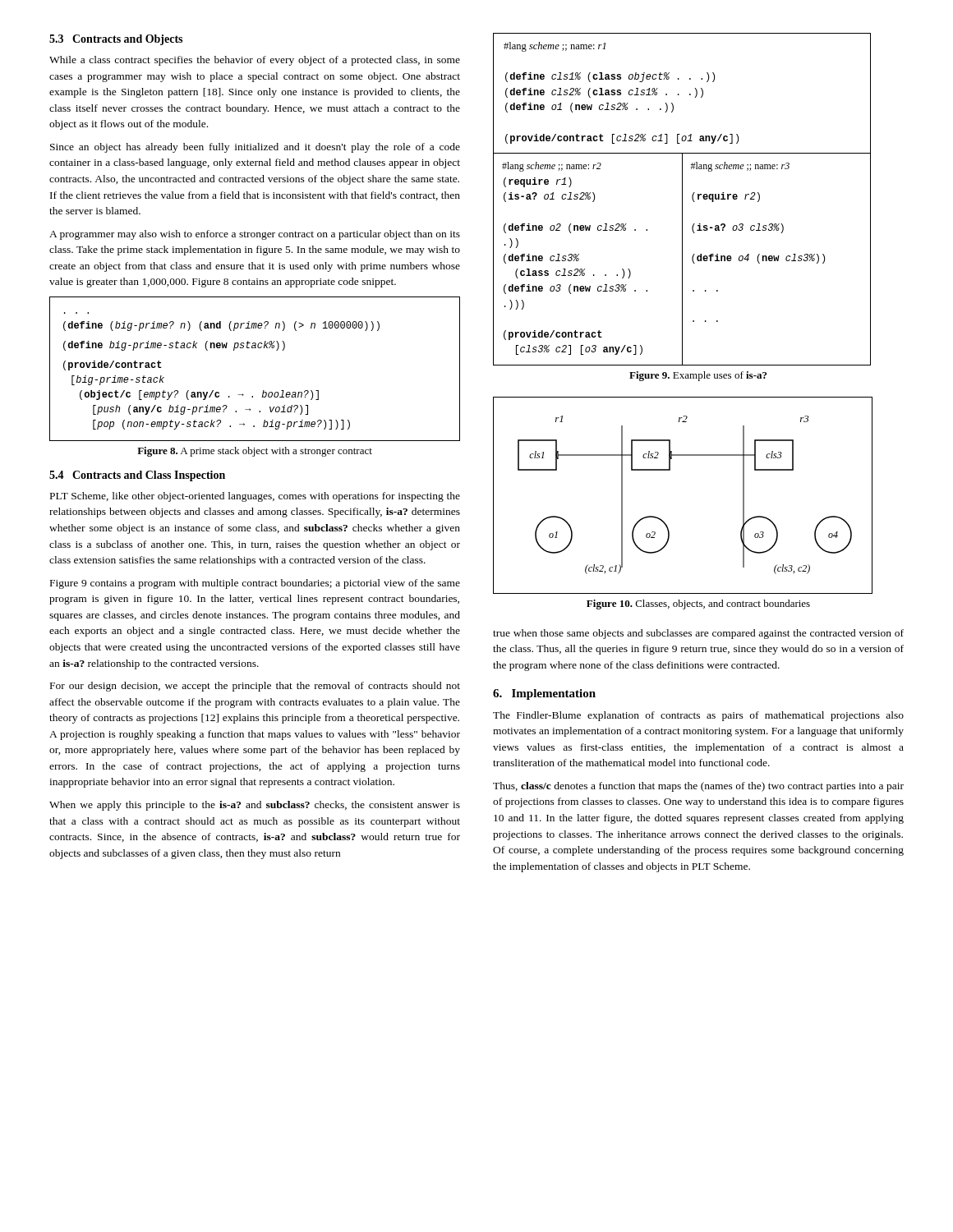
Task: Find the text block that reads "While a class contract specifies the"
Action: tap(255, 92)
